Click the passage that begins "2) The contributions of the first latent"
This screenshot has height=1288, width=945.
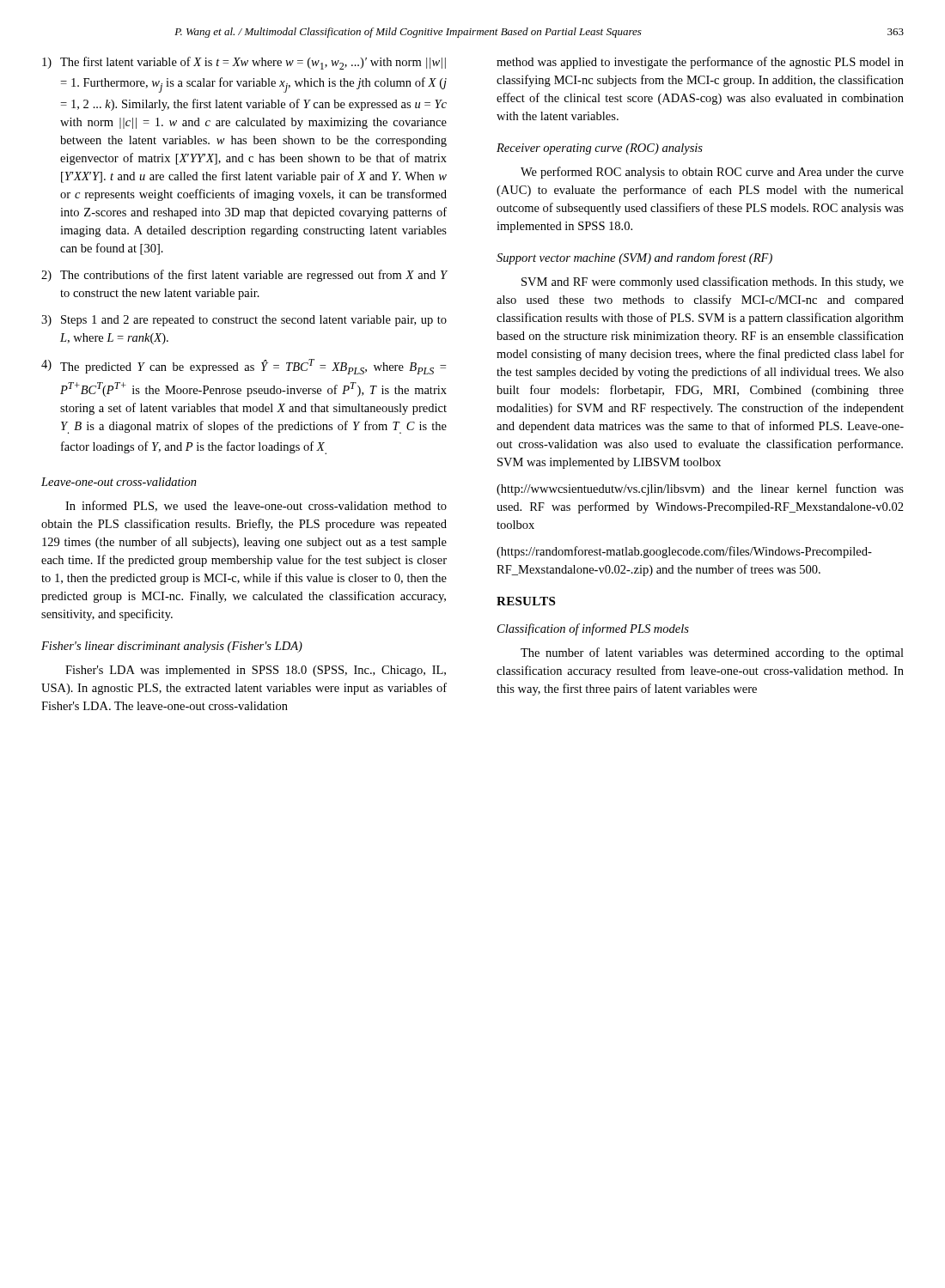tap(244, 284)
